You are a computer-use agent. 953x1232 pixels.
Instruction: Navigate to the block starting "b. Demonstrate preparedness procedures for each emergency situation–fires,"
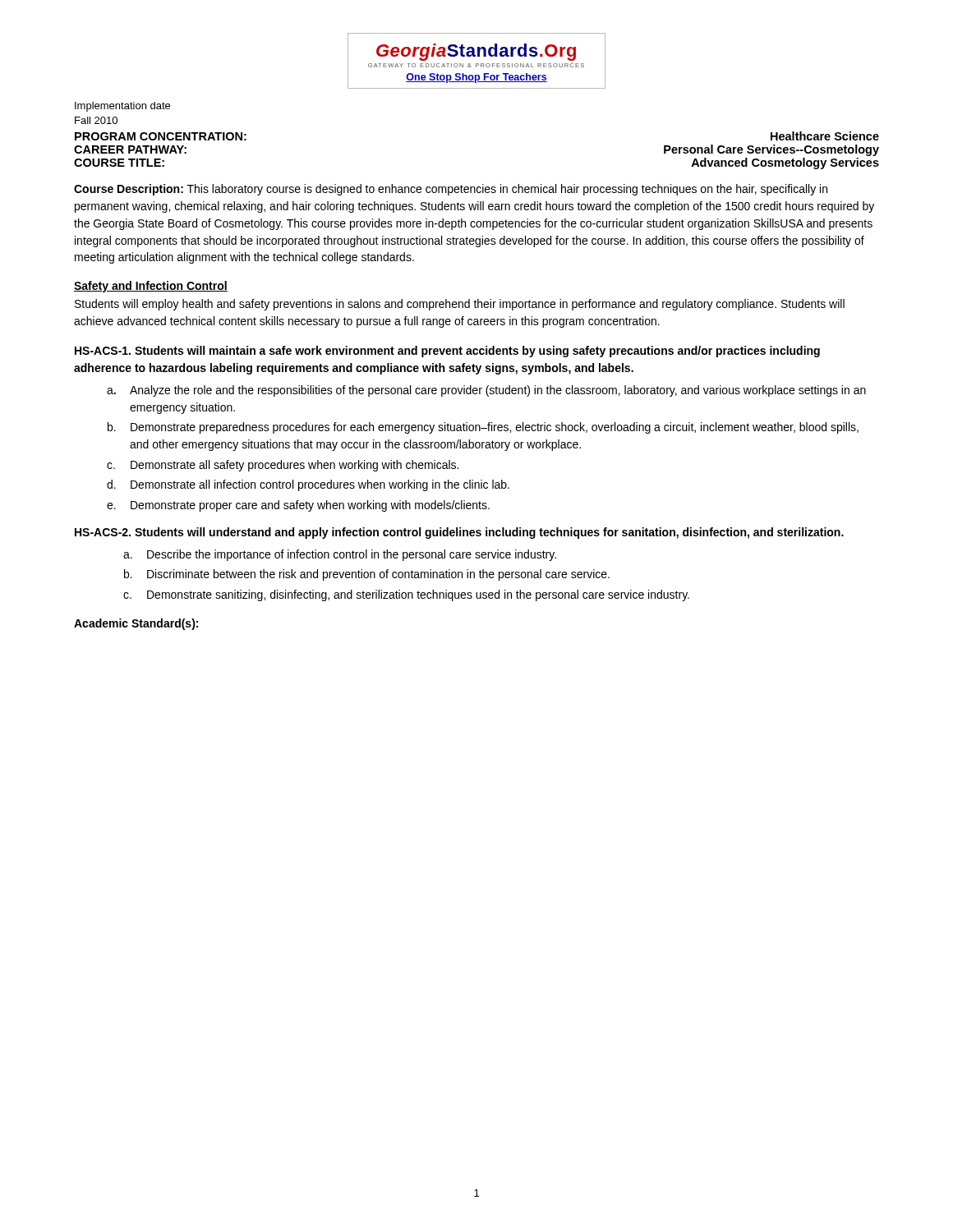point(493,436)
